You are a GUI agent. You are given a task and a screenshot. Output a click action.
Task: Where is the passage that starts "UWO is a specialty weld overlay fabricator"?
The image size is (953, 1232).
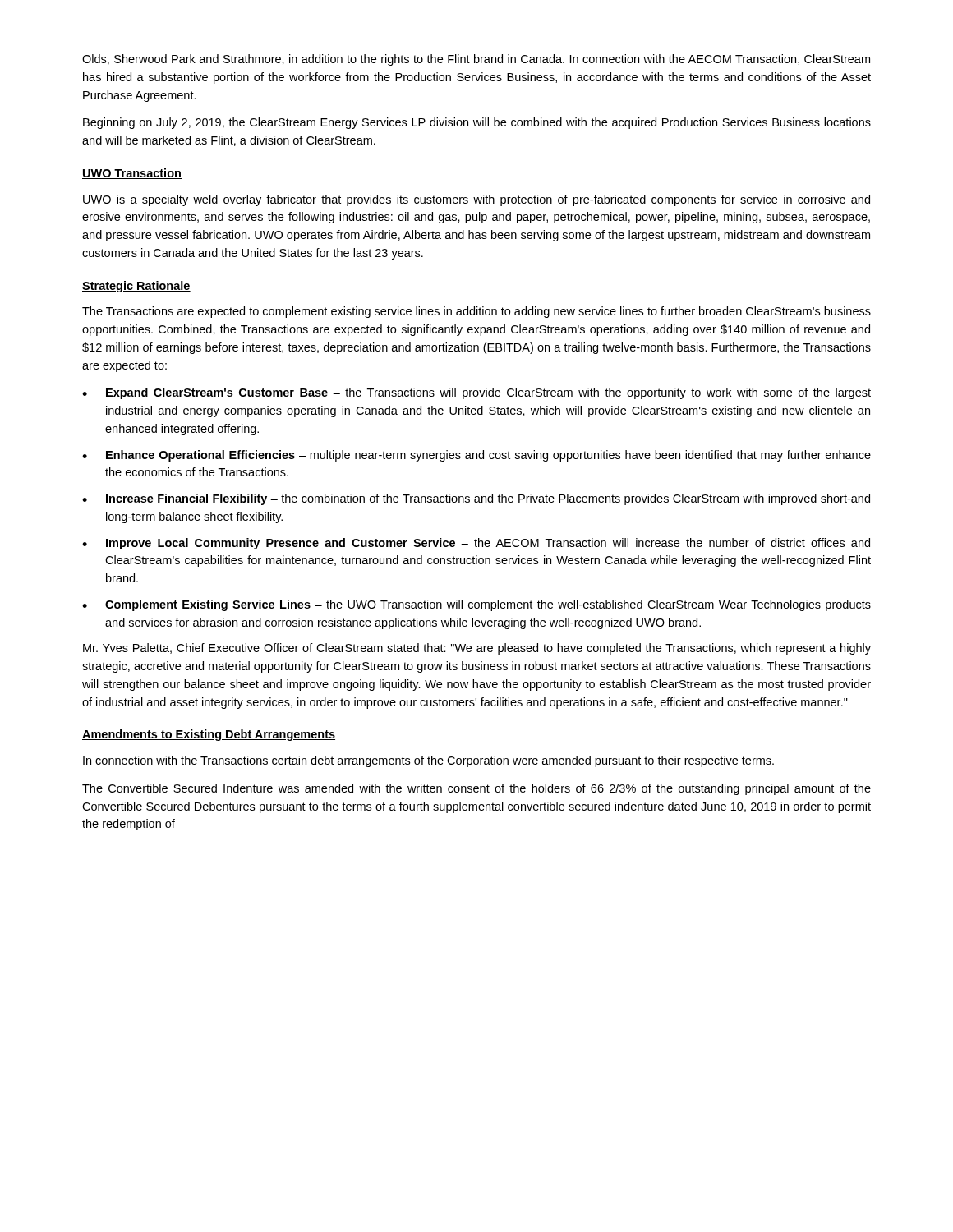click(476, 226)
